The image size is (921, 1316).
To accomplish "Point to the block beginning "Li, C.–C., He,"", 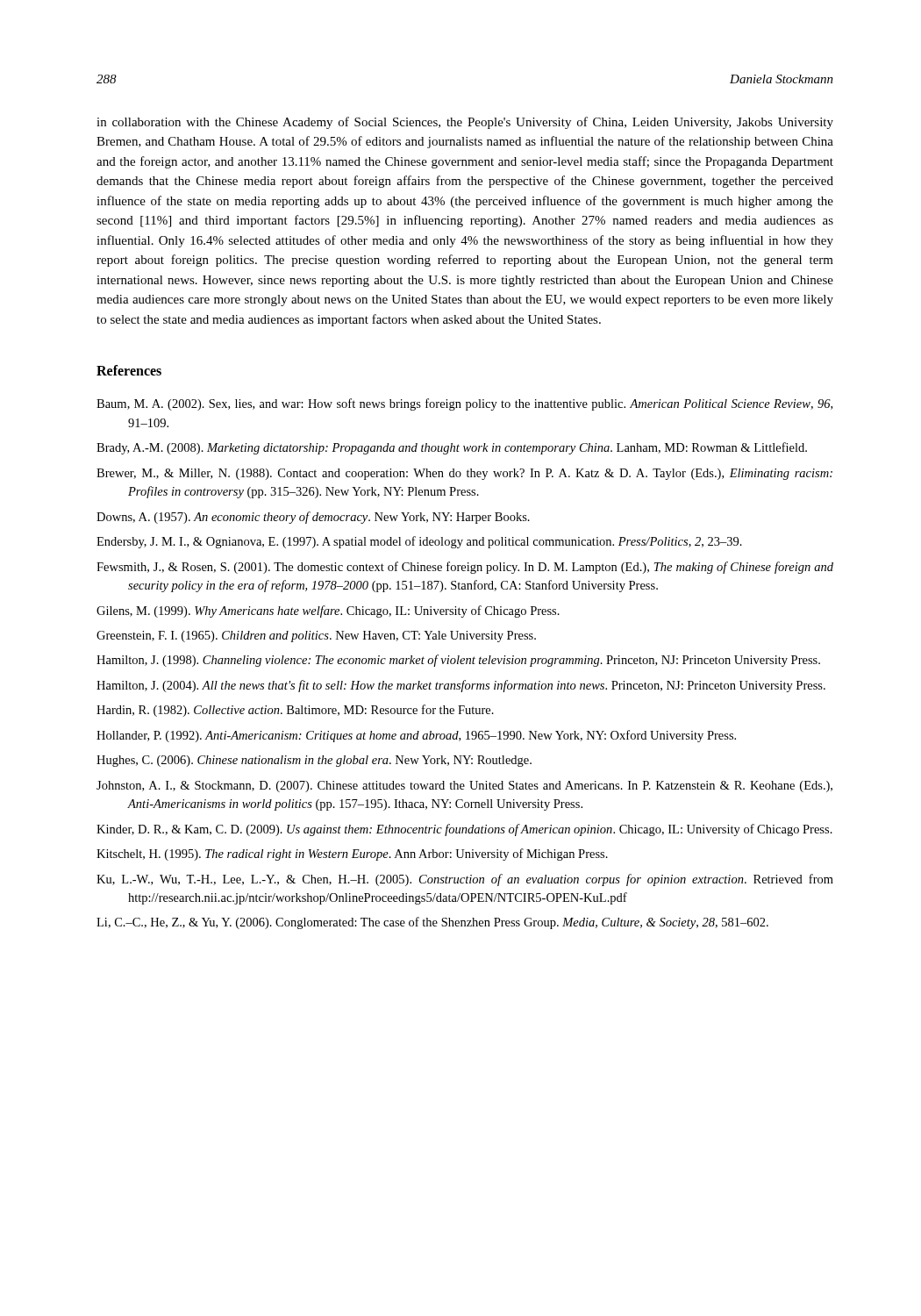I will pos(433,922).
